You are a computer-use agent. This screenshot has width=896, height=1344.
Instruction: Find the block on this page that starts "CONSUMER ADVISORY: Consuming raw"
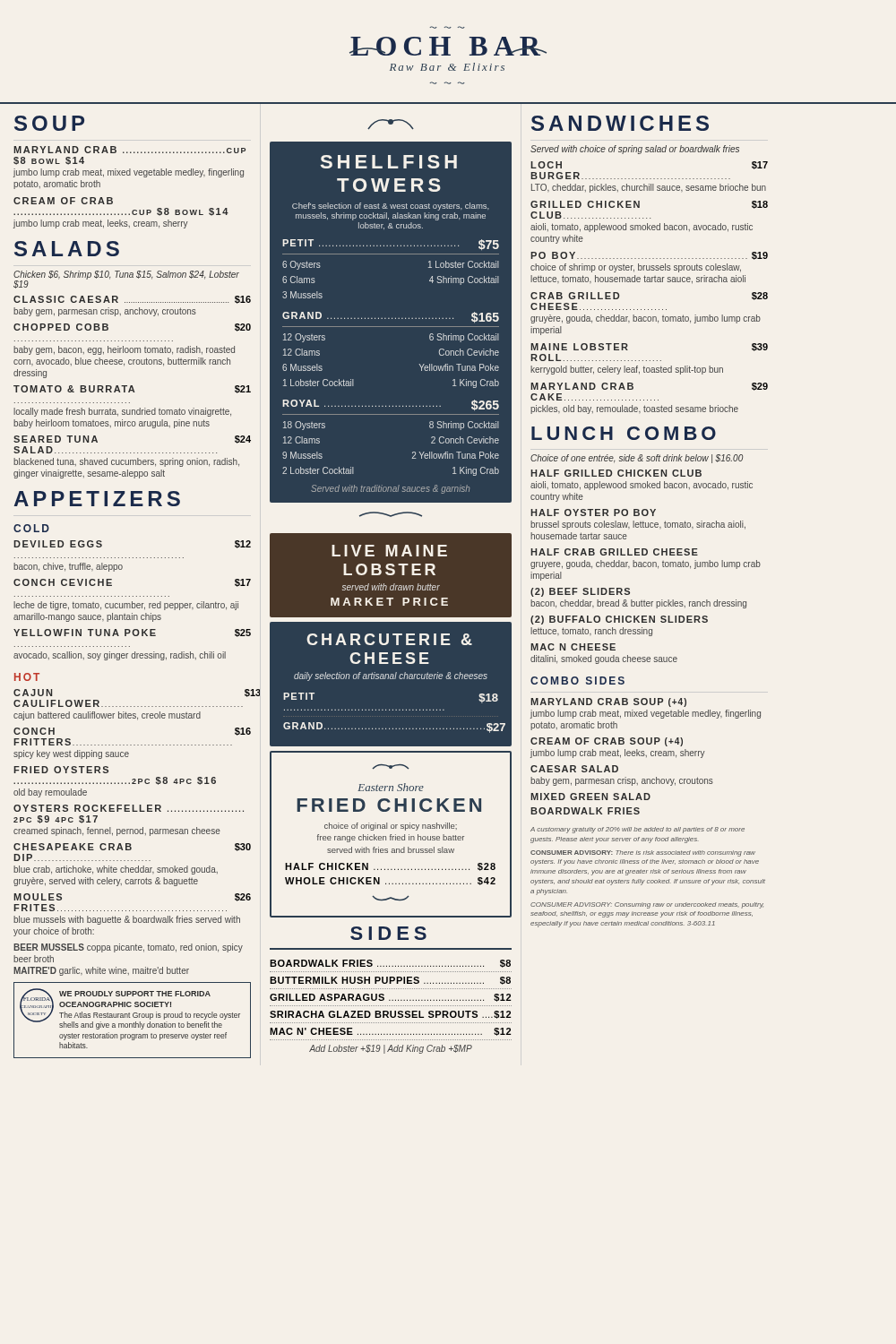pyautogui.click(x=647, y=914)
